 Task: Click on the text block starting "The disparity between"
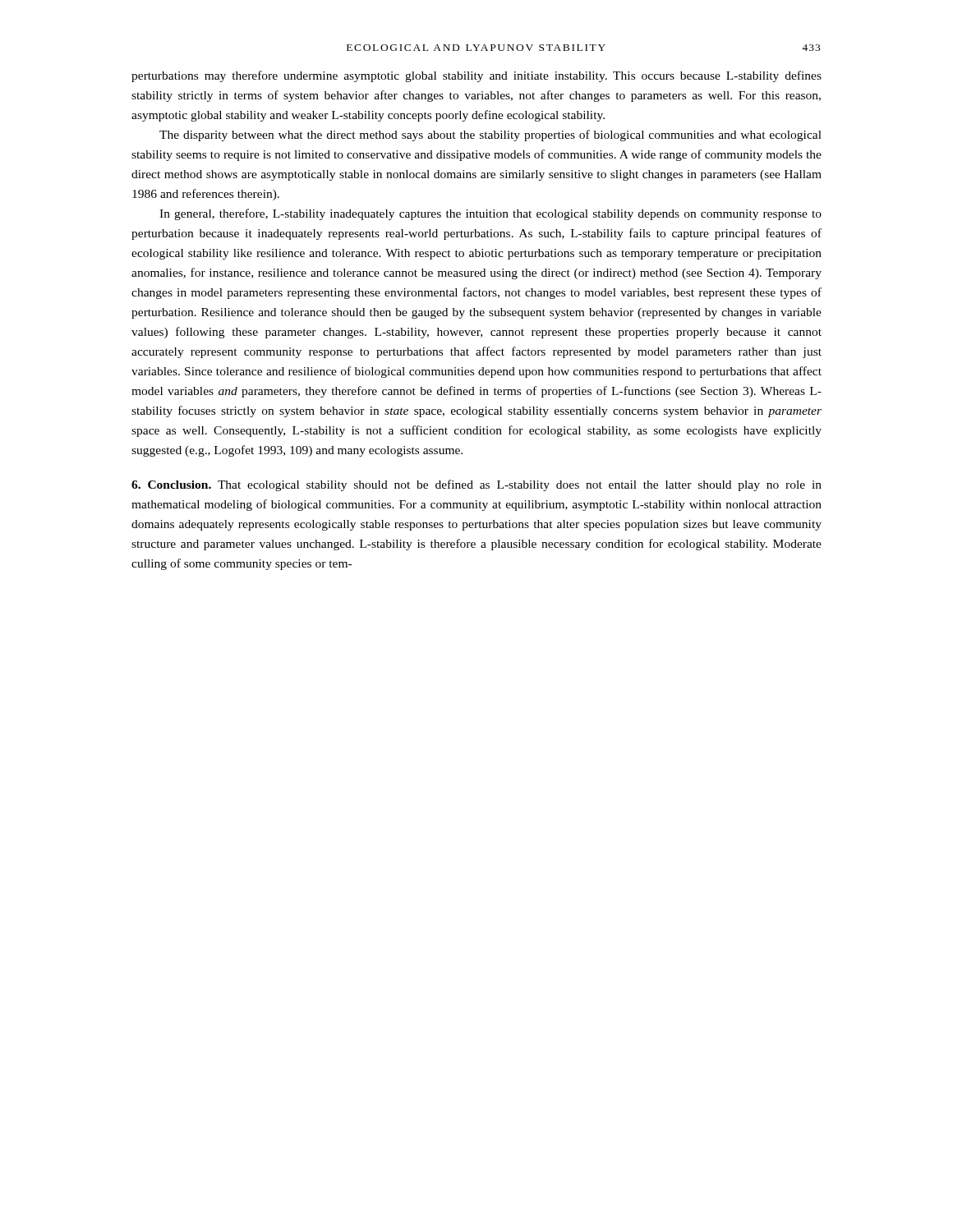476,164
